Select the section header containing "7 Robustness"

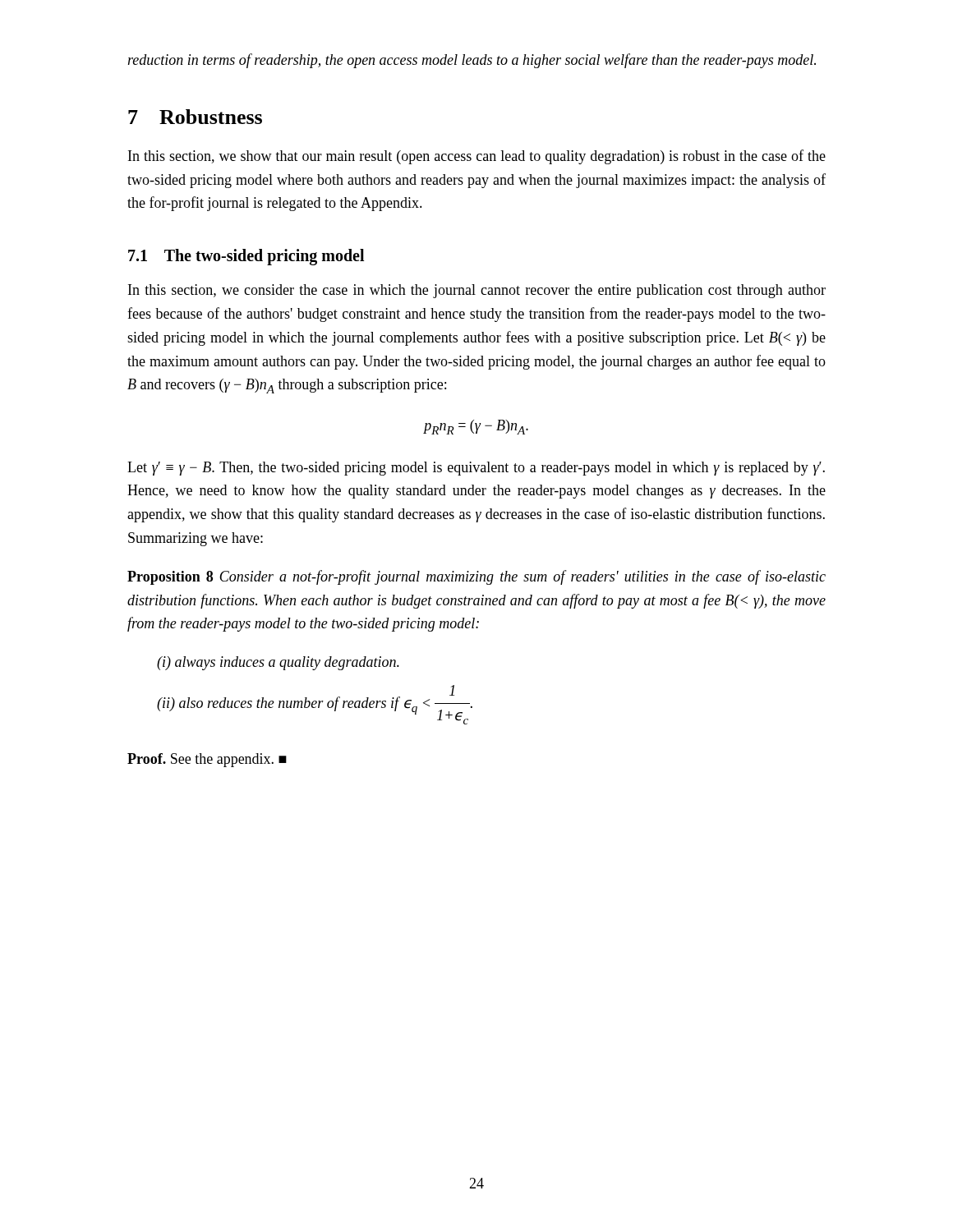(195, 117)
